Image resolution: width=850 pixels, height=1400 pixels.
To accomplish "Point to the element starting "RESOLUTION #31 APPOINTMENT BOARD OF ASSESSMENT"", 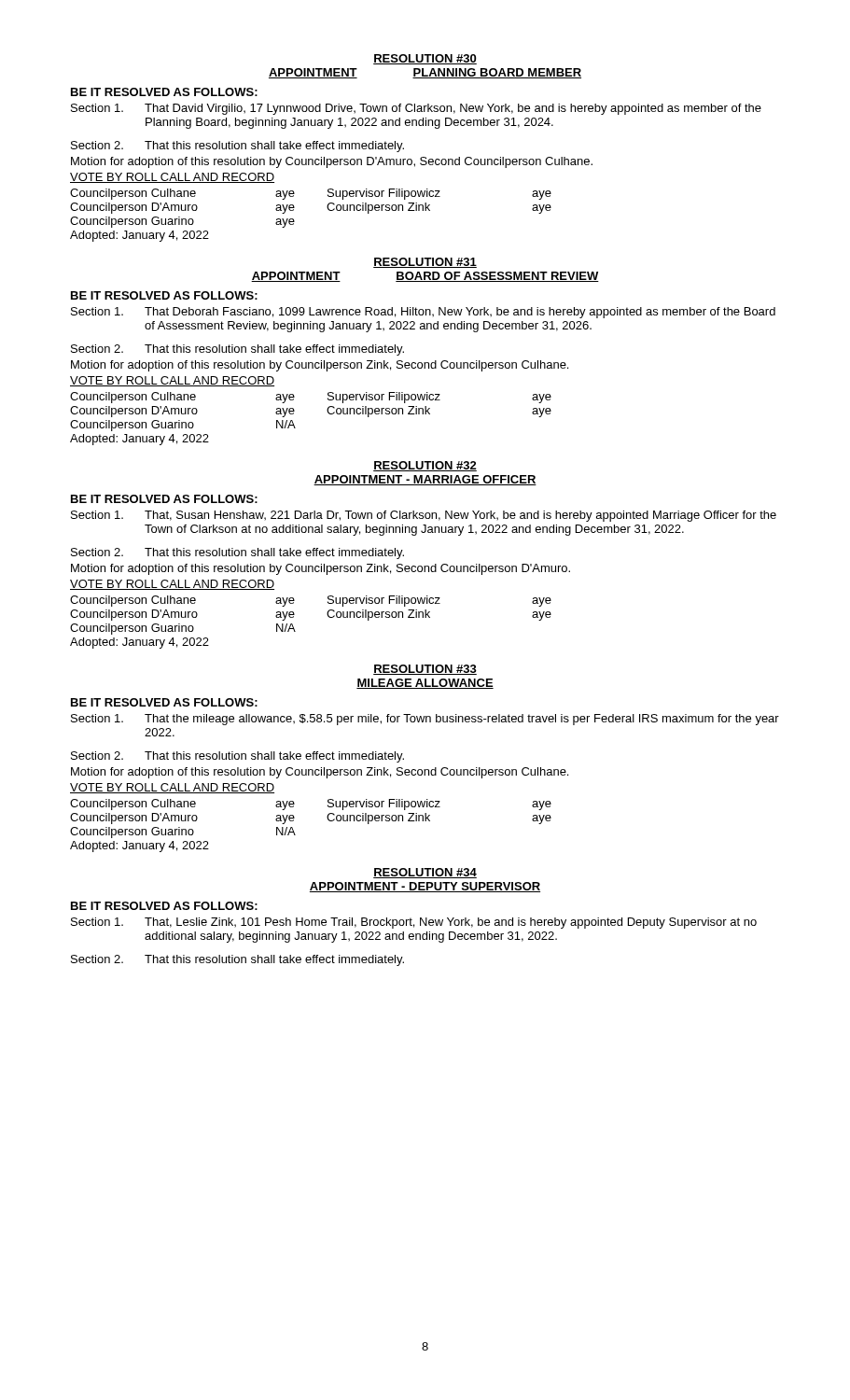I will tap(425, 269).
